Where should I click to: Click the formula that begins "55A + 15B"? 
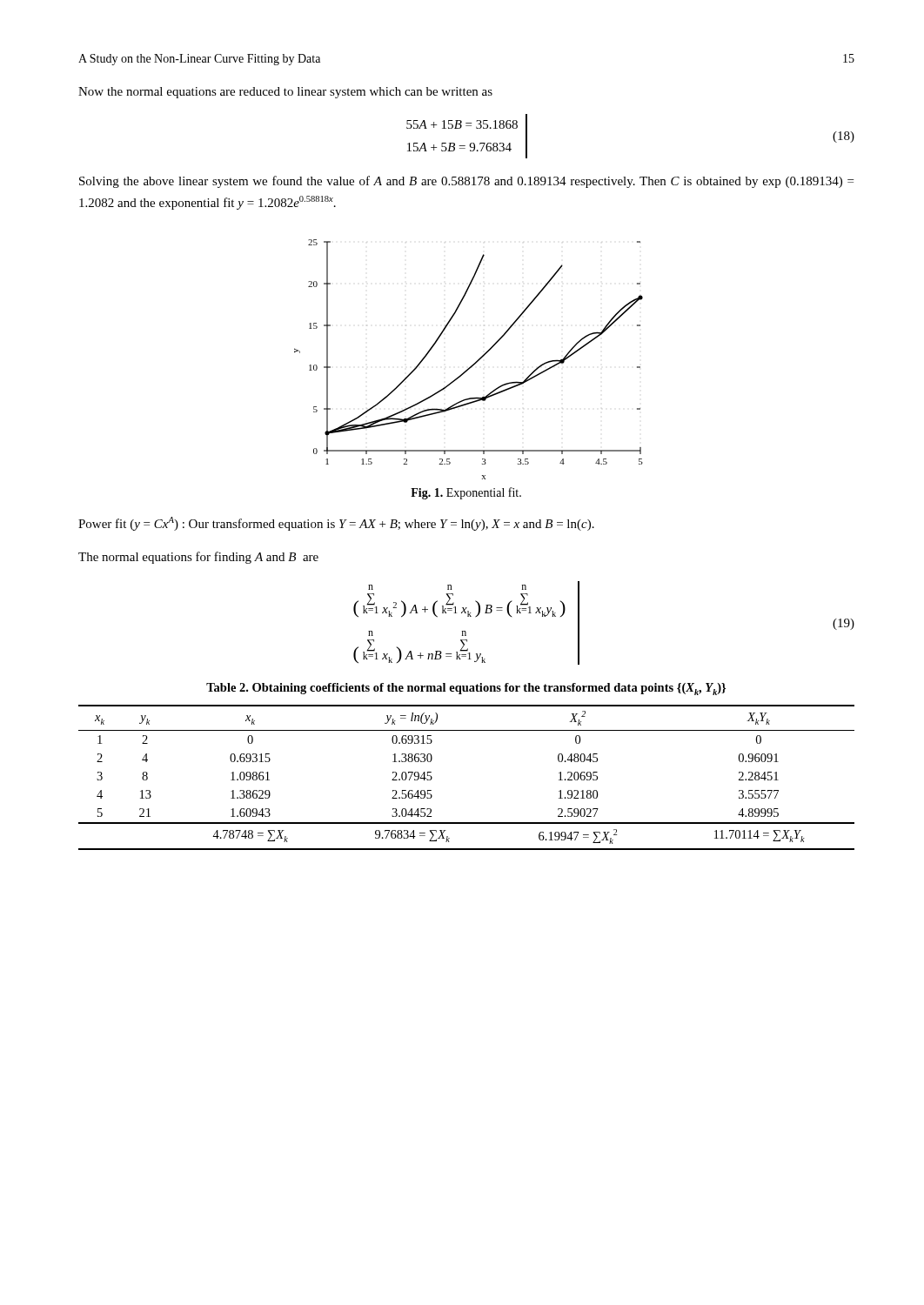click(x=466, y=136)
